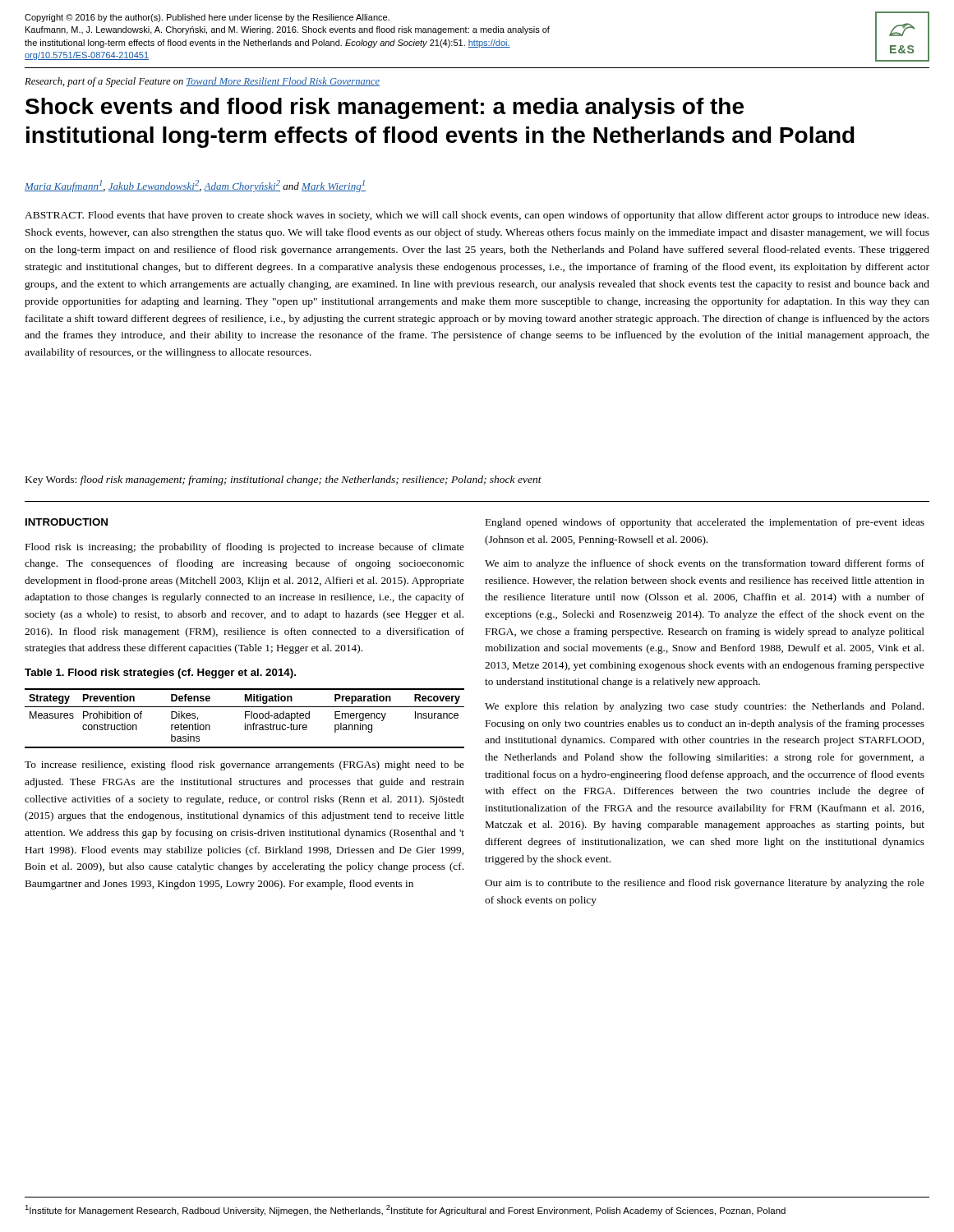Locate the passage starting "Key Words: flood"

(477, 480)
